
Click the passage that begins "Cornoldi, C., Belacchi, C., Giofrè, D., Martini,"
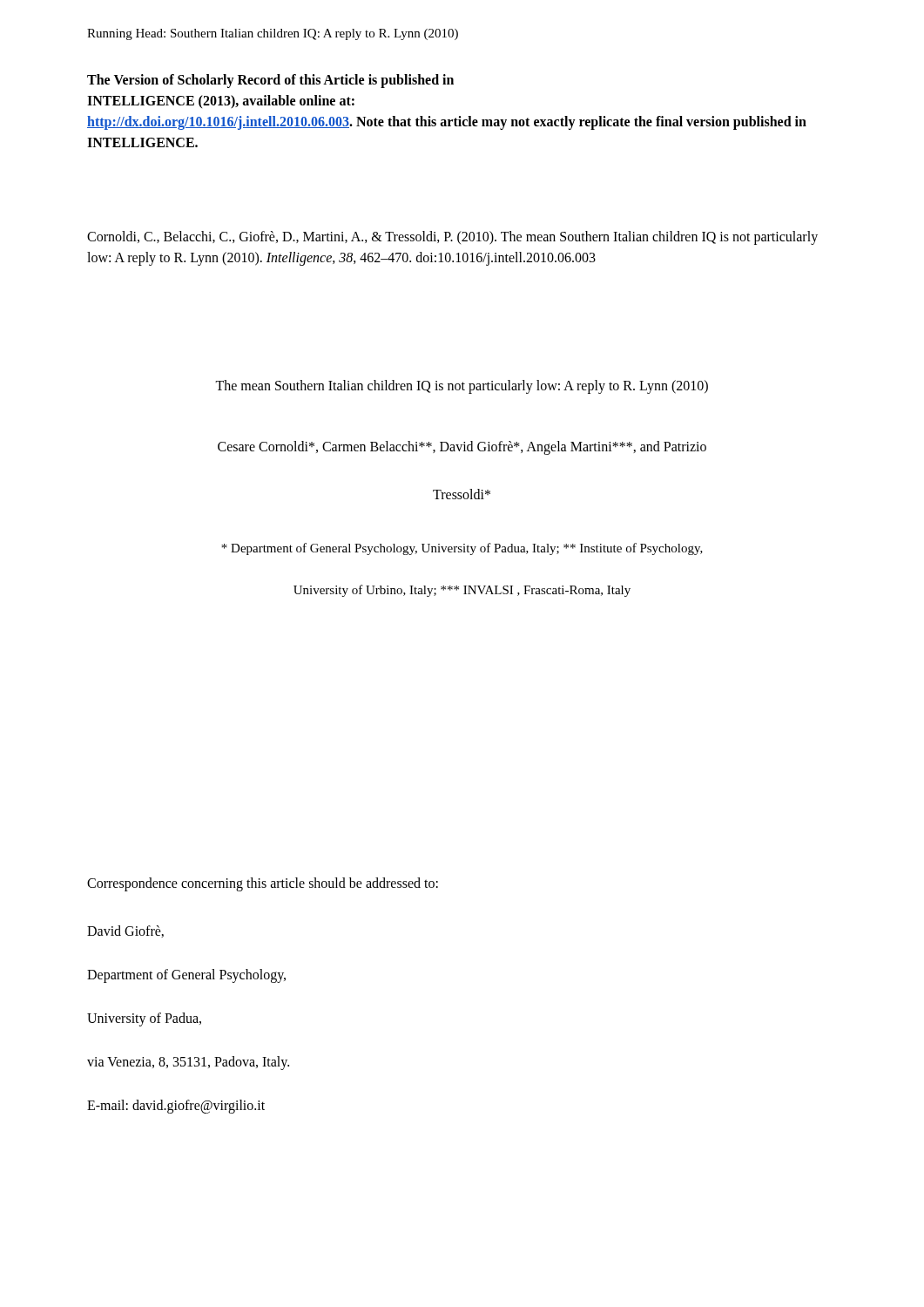tap(452, 247)
